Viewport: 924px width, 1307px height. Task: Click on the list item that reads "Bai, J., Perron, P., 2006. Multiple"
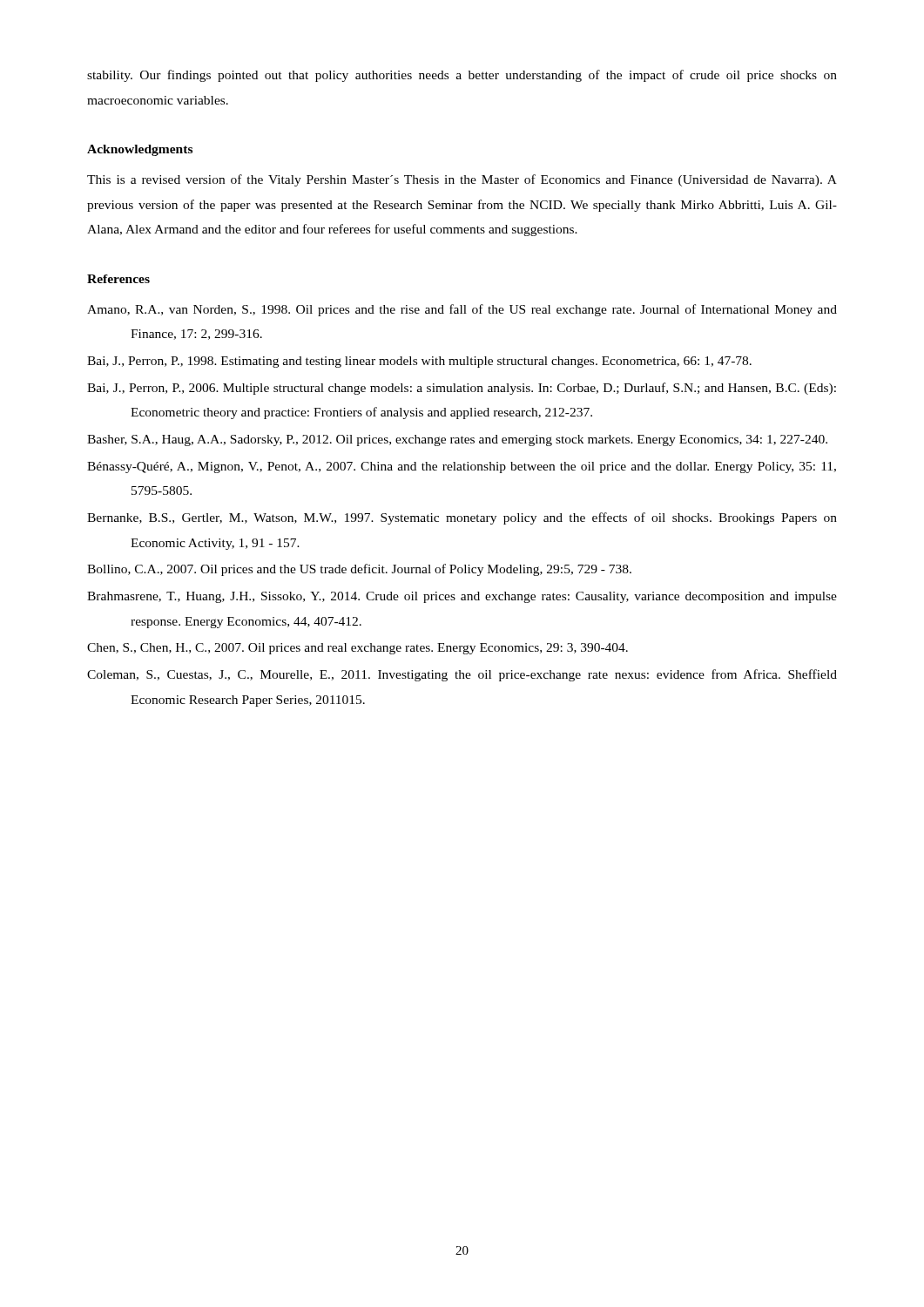tap(462, 400)
